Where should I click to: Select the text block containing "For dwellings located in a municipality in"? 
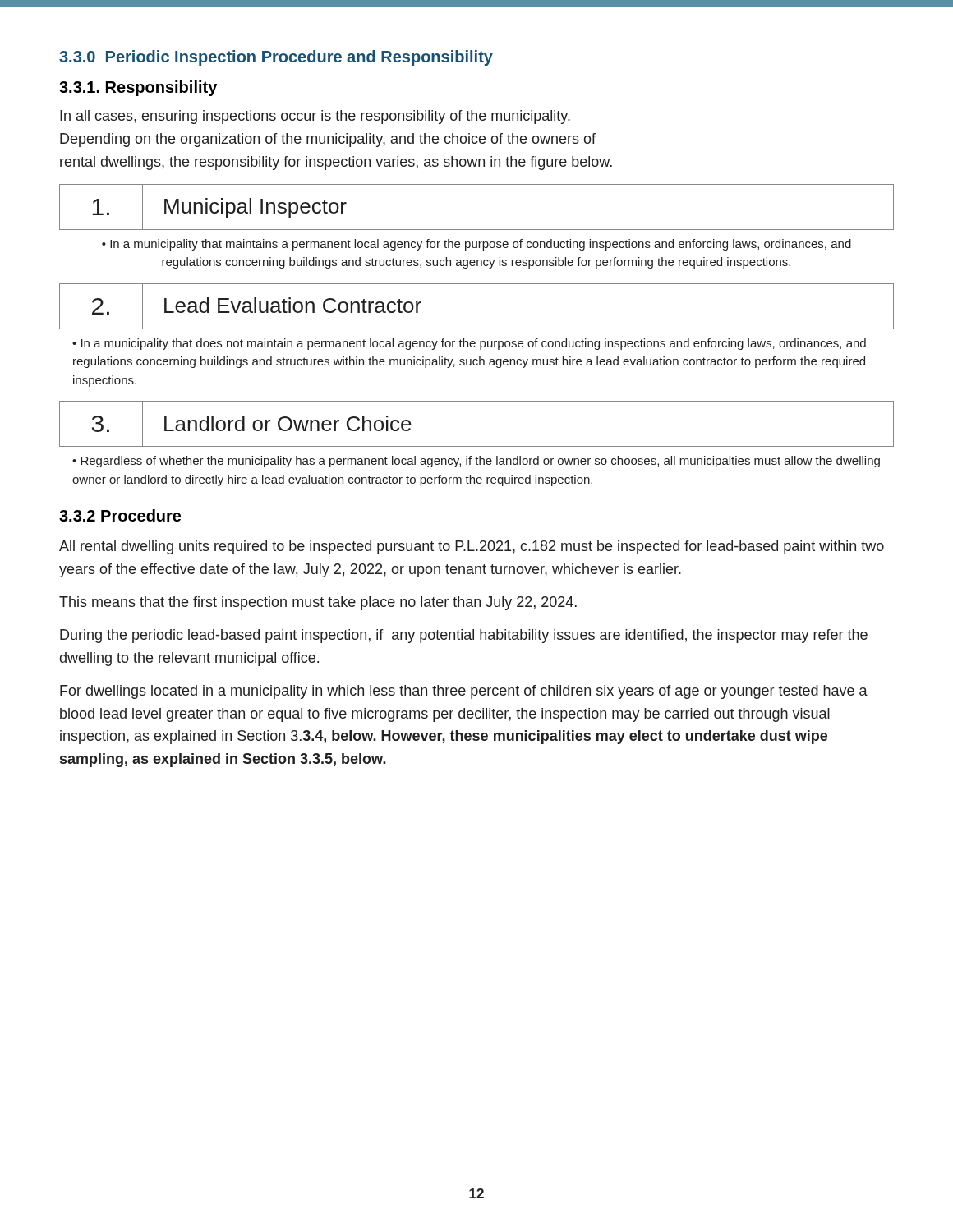point(463,725)
